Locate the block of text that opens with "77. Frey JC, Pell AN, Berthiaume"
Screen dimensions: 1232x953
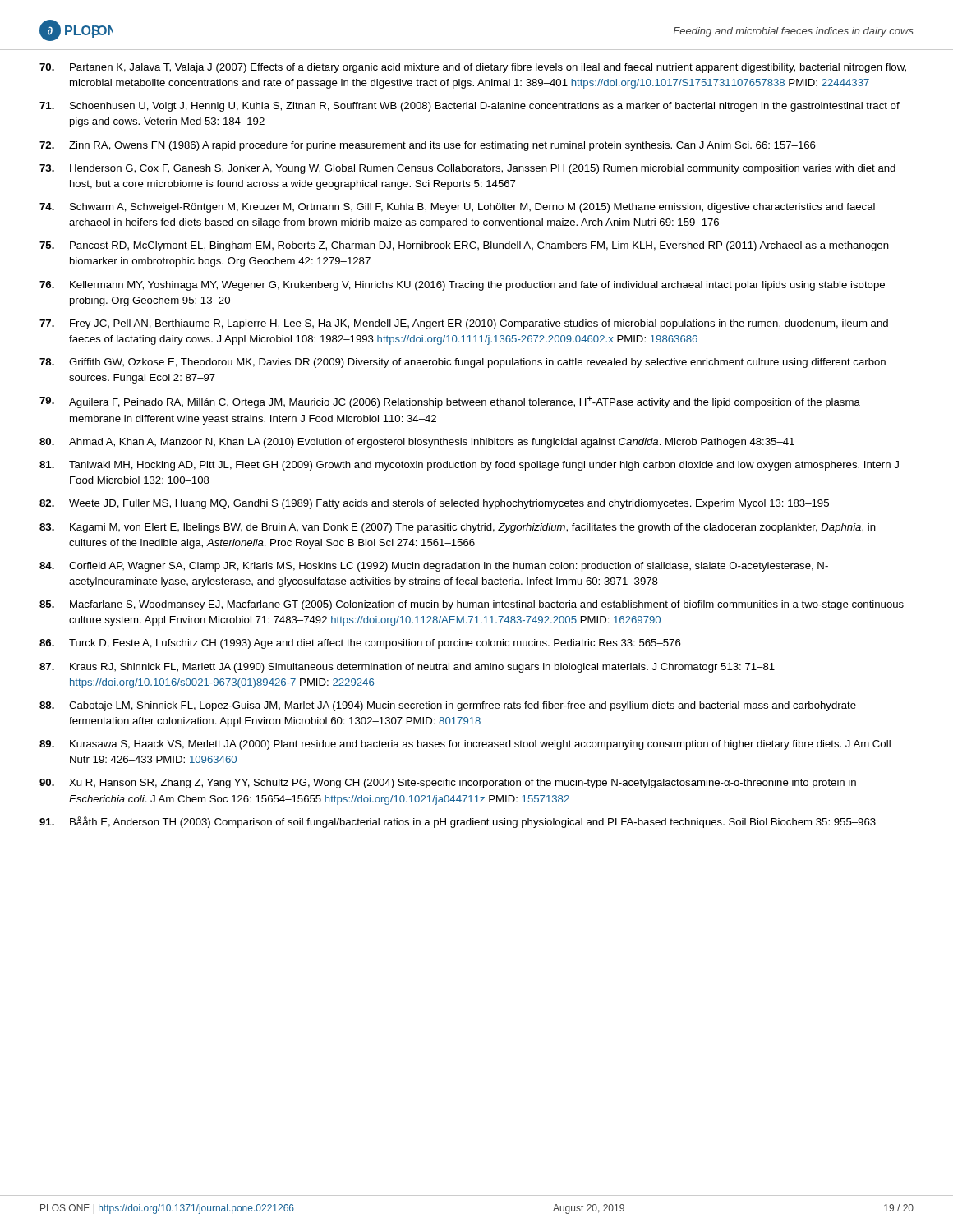pos(476,331)
